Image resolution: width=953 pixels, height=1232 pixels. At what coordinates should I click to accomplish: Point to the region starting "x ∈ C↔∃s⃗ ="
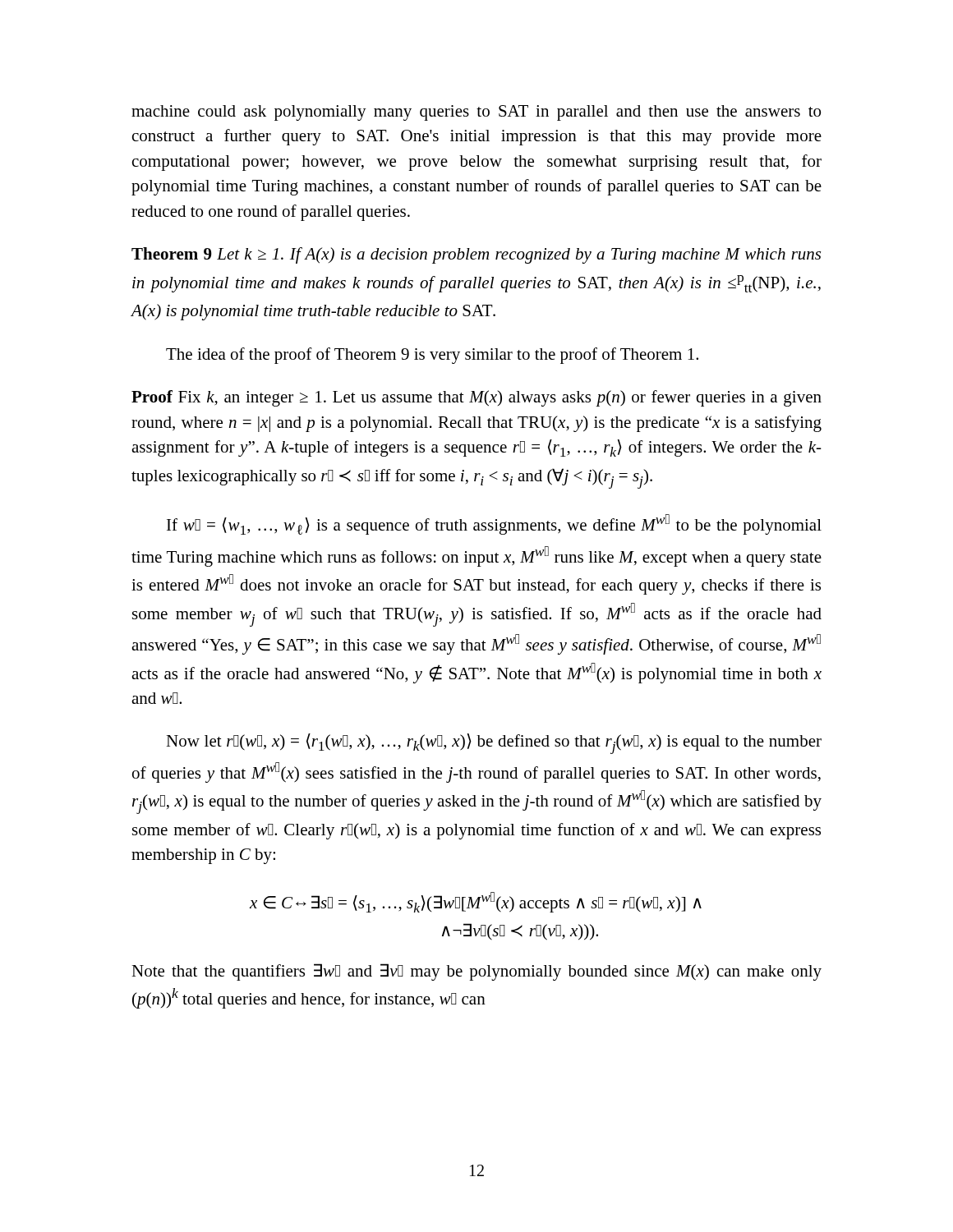click(476, 915)
